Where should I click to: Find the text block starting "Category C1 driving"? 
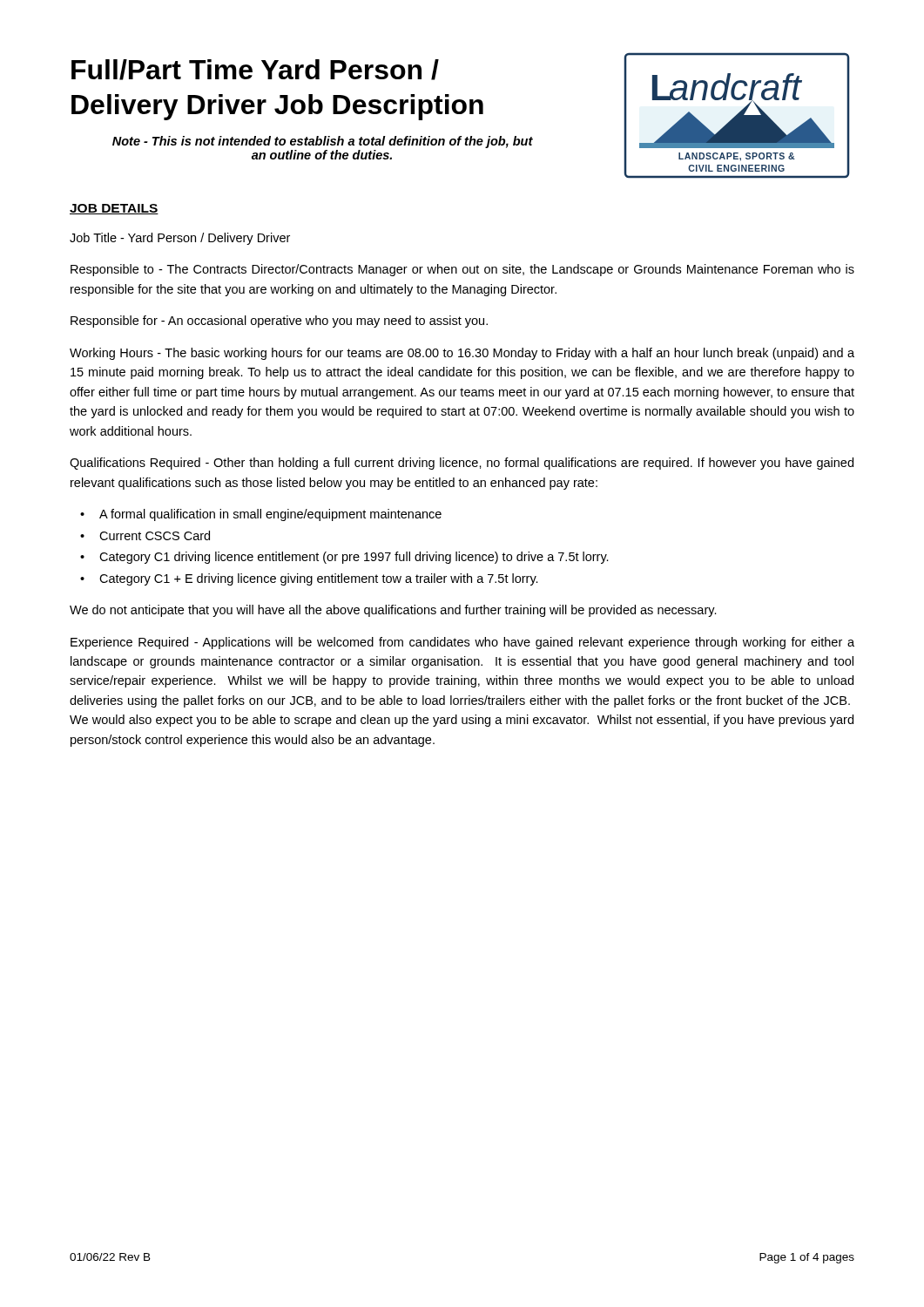[x=354, y=557]
